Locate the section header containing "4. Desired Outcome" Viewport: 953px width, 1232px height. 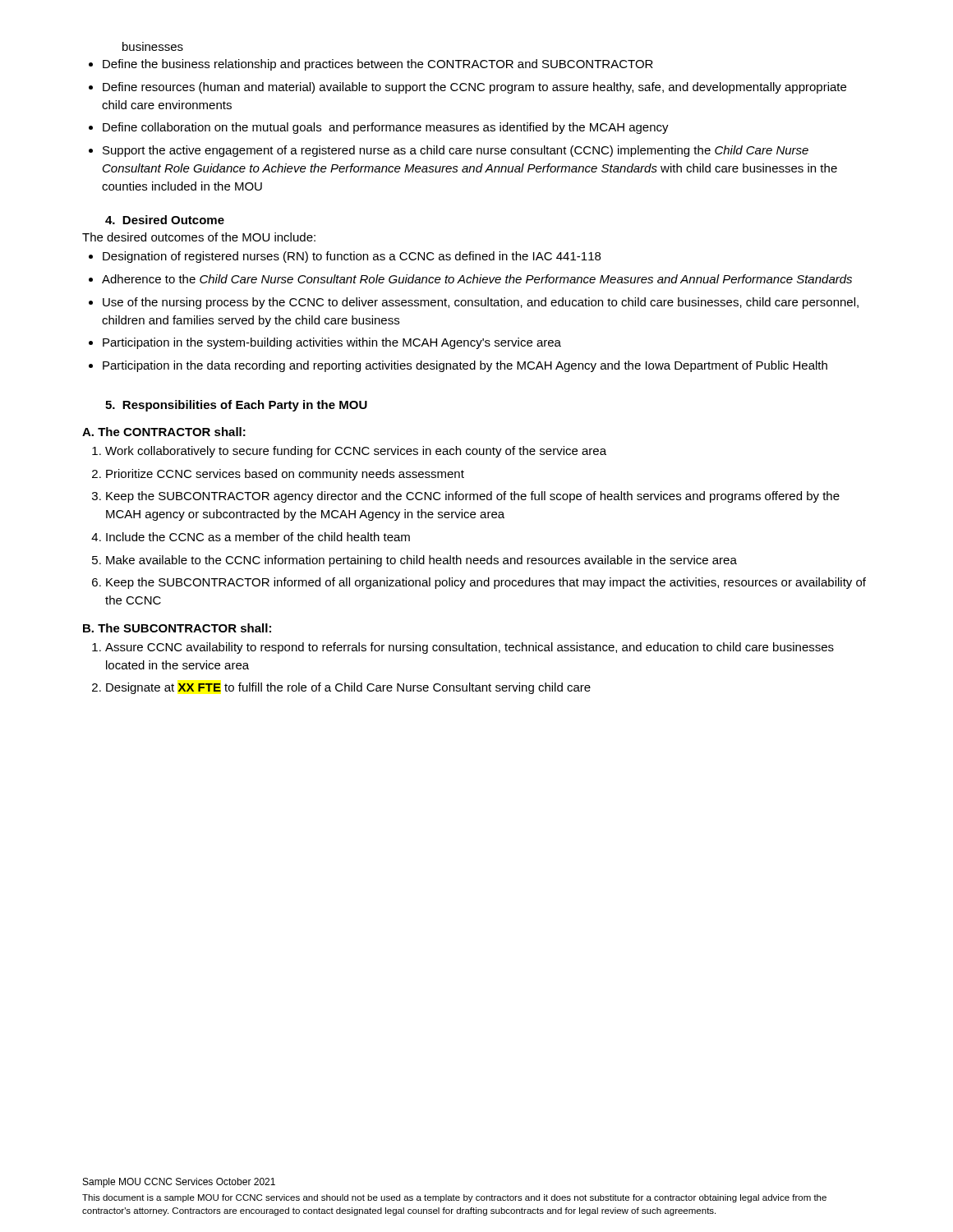165,220
